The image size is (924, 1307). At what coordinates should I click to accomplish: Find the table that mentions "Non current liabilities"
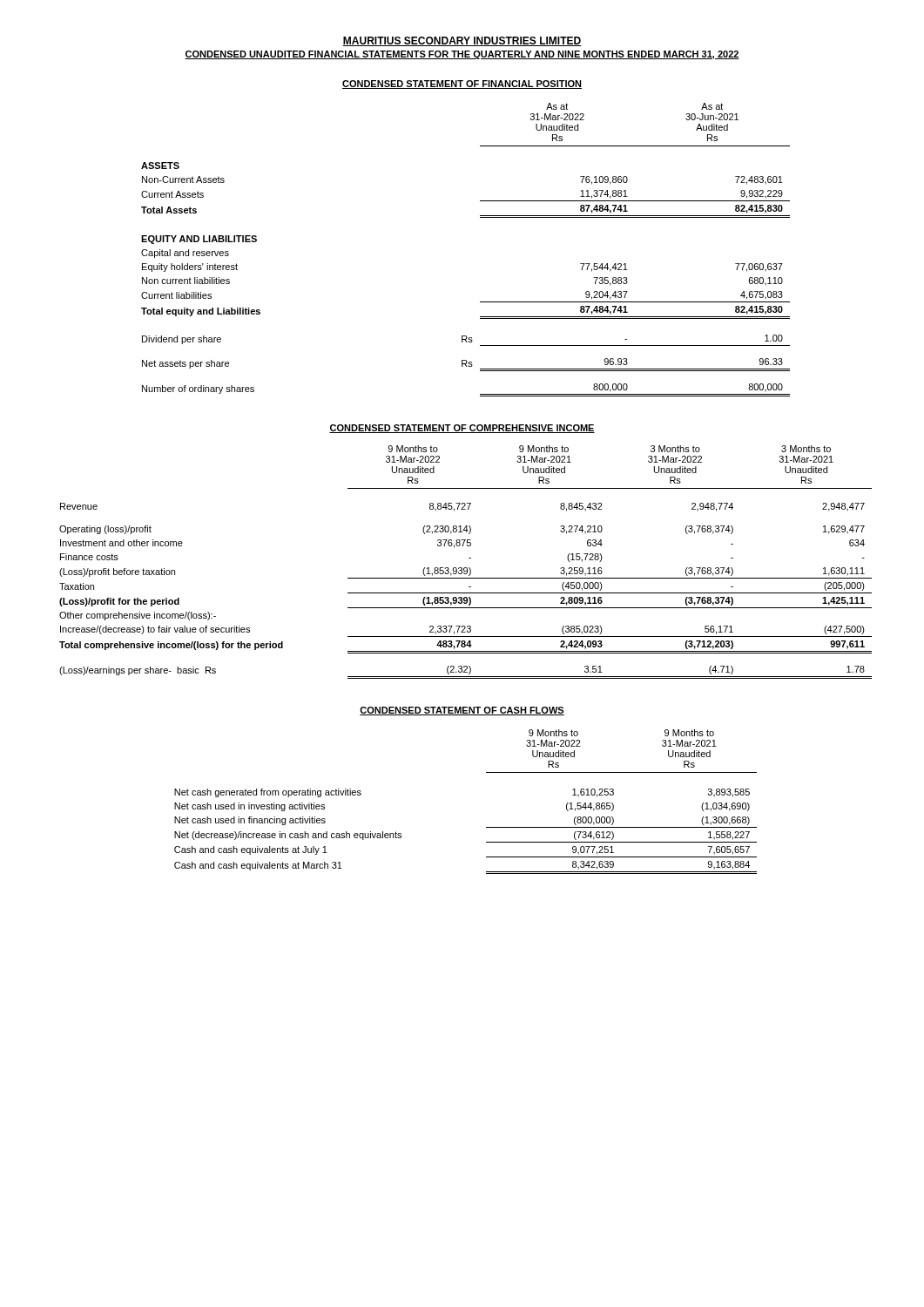[x=462, y=248]
